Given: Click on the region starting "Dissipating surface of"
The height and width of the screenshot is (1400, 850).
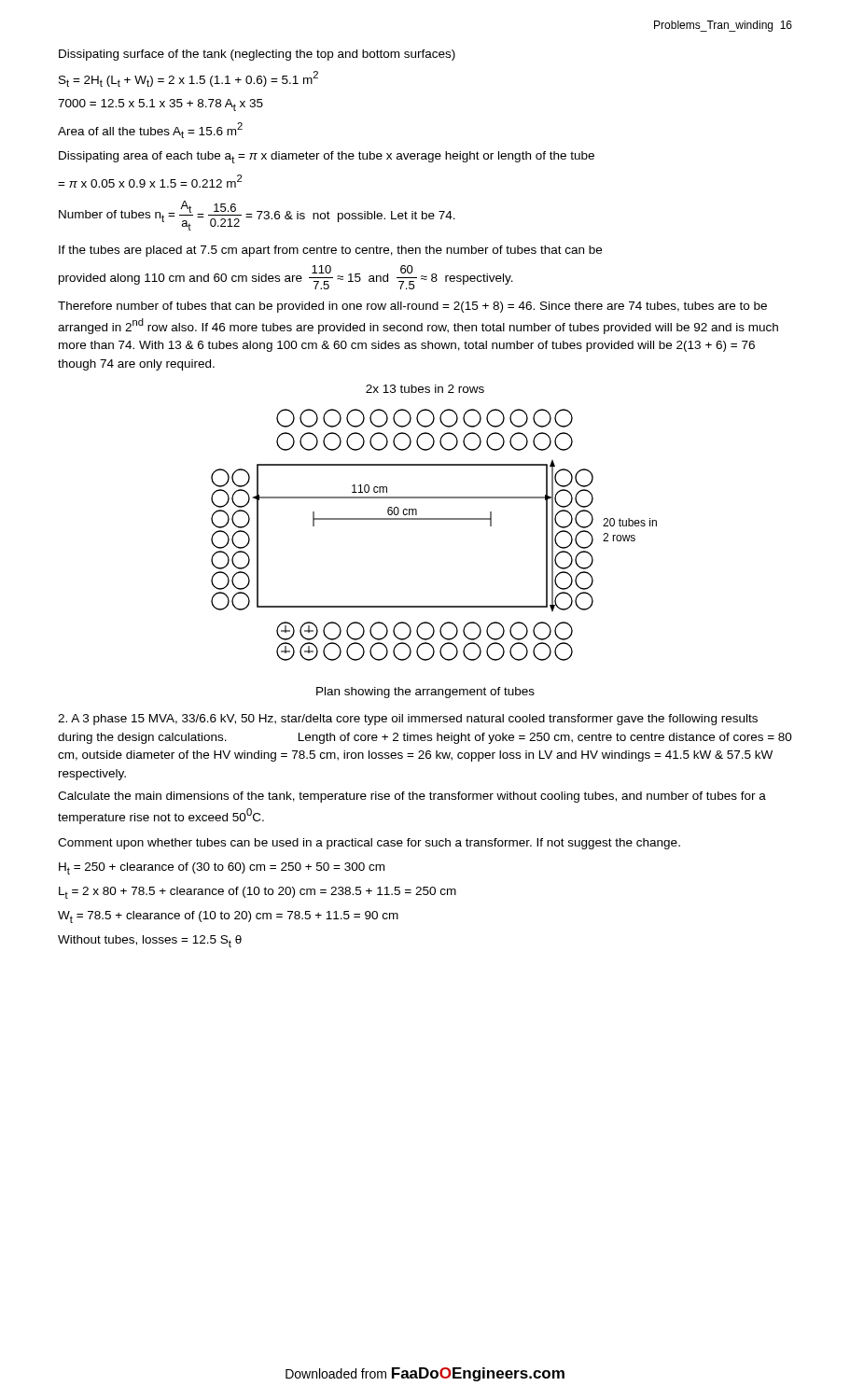Looking at the screenshot, I should click(257, 55).
